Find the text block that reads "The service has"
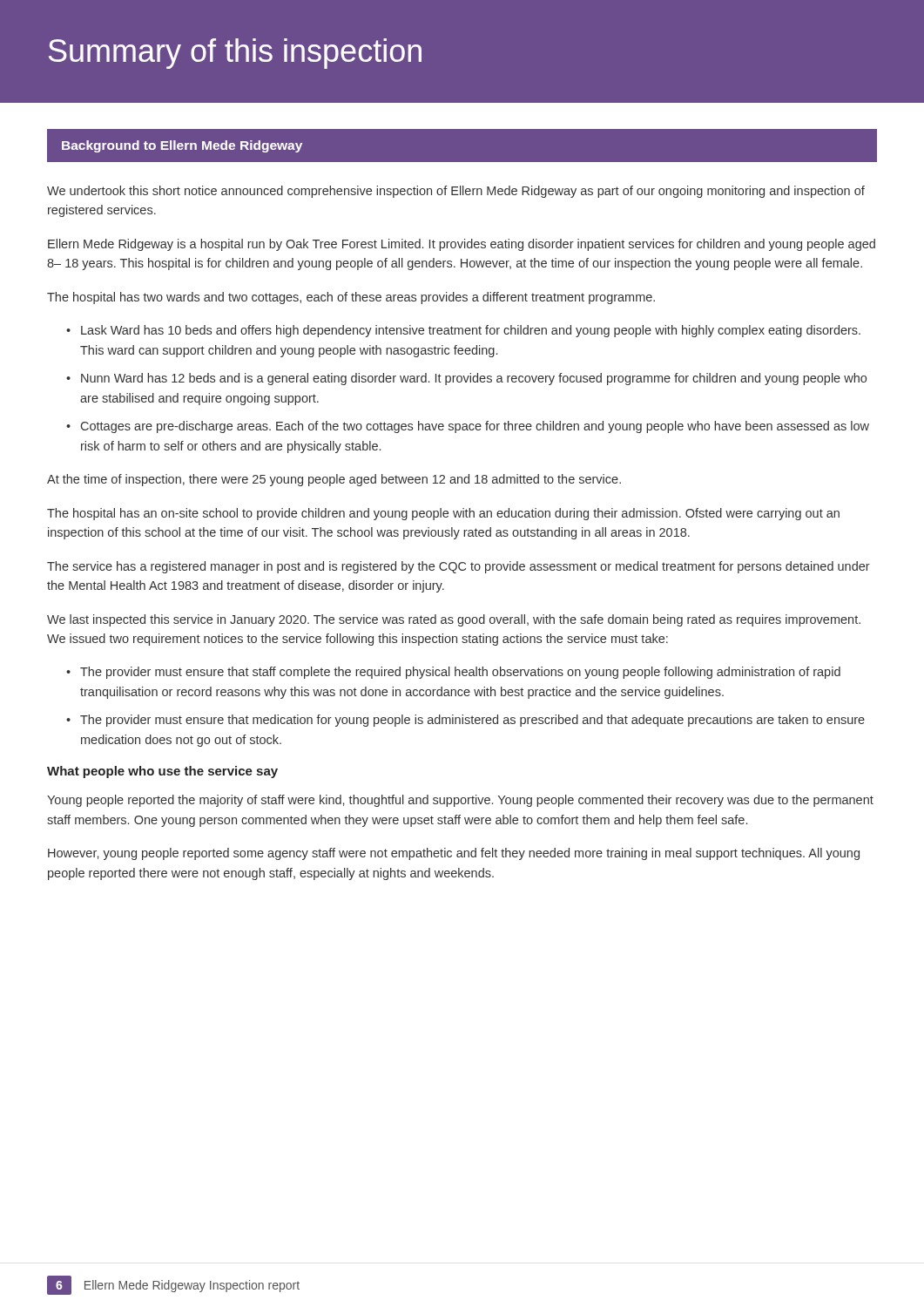Screen dimensions: 1307x924 point(458,576)
